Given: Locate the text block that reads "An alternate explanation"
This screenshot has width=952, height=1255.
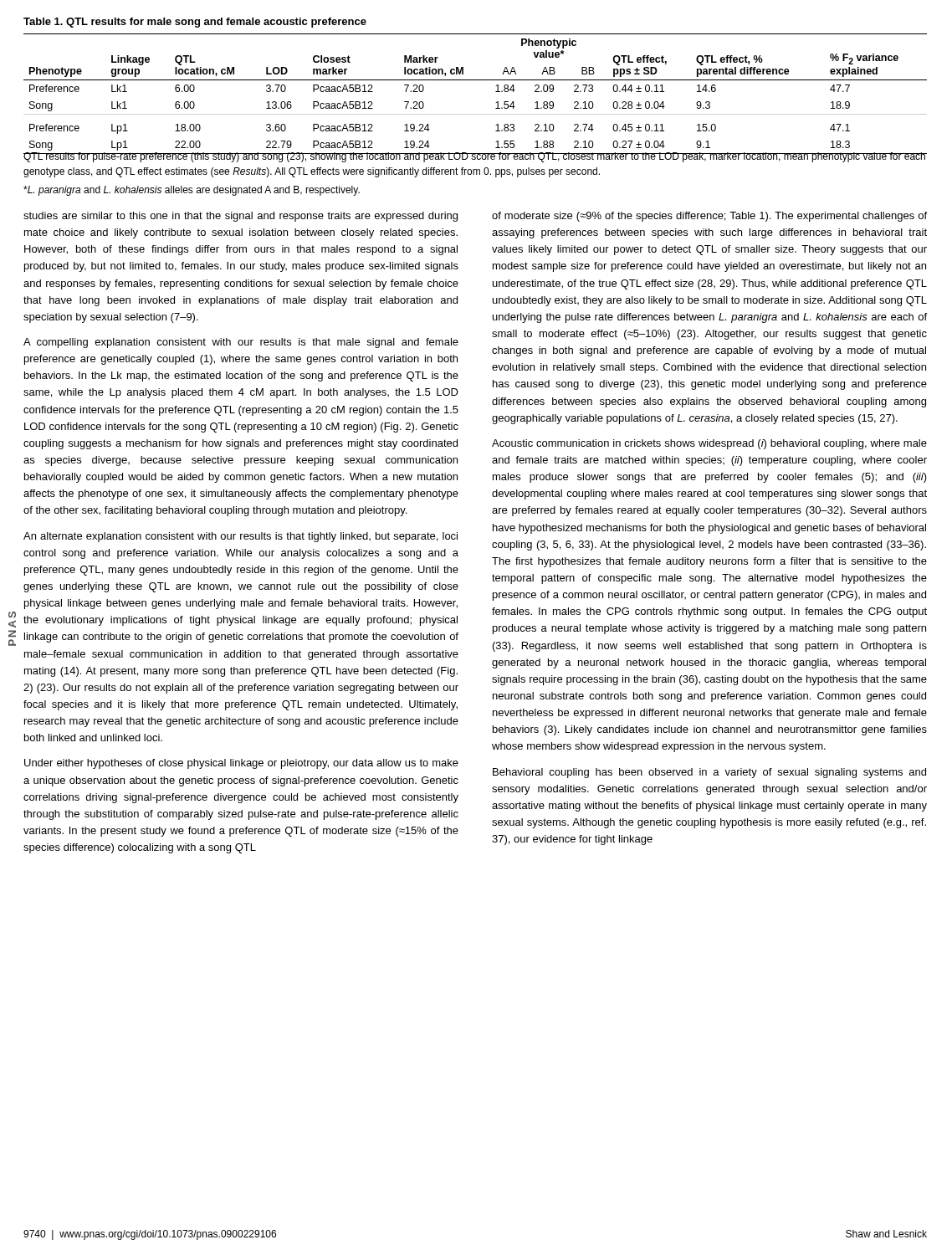Looking at the screenshot, I should pos(241,637).
